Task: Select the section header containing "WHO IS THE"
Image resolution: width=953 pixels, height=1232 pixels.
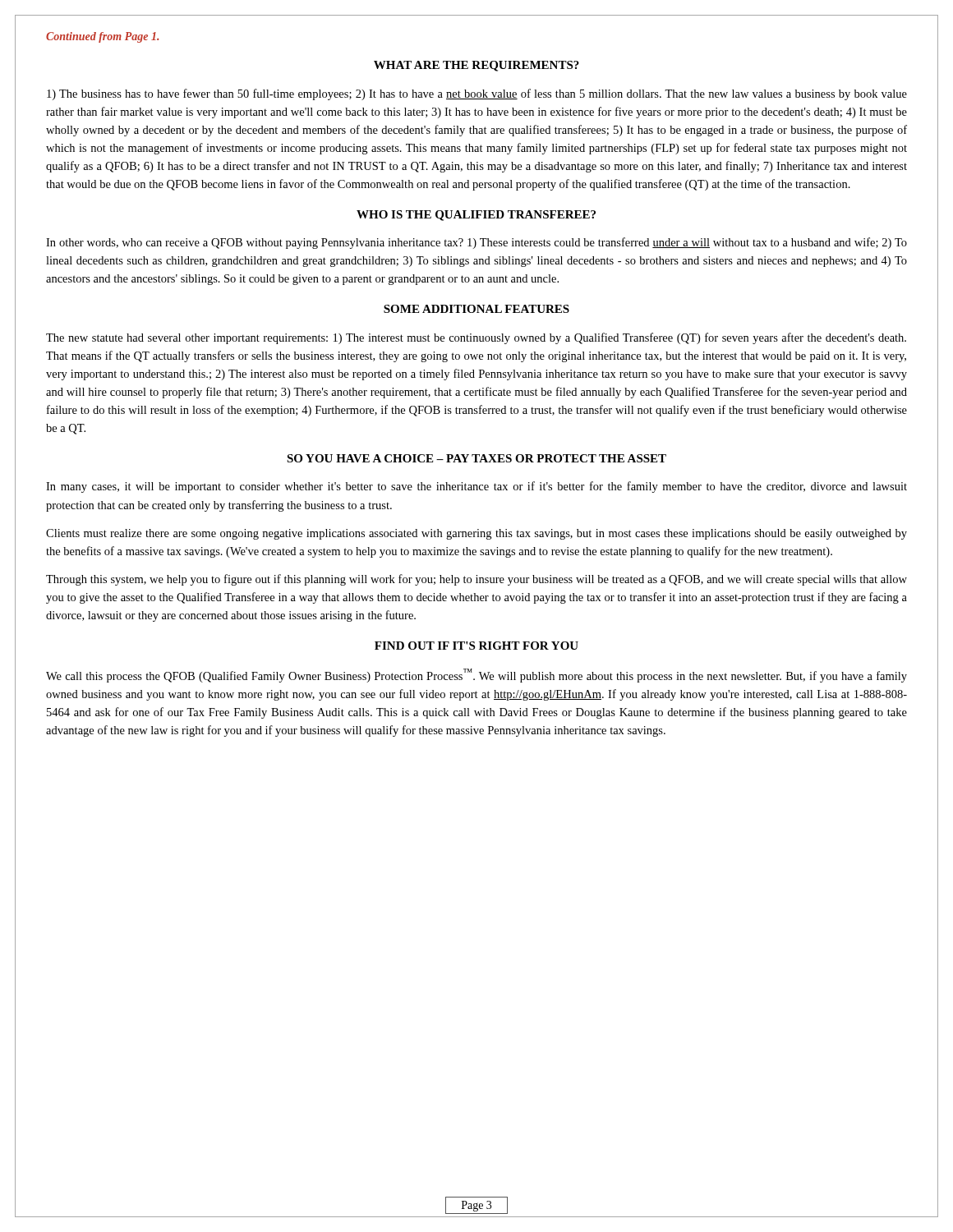Action: 476,215
